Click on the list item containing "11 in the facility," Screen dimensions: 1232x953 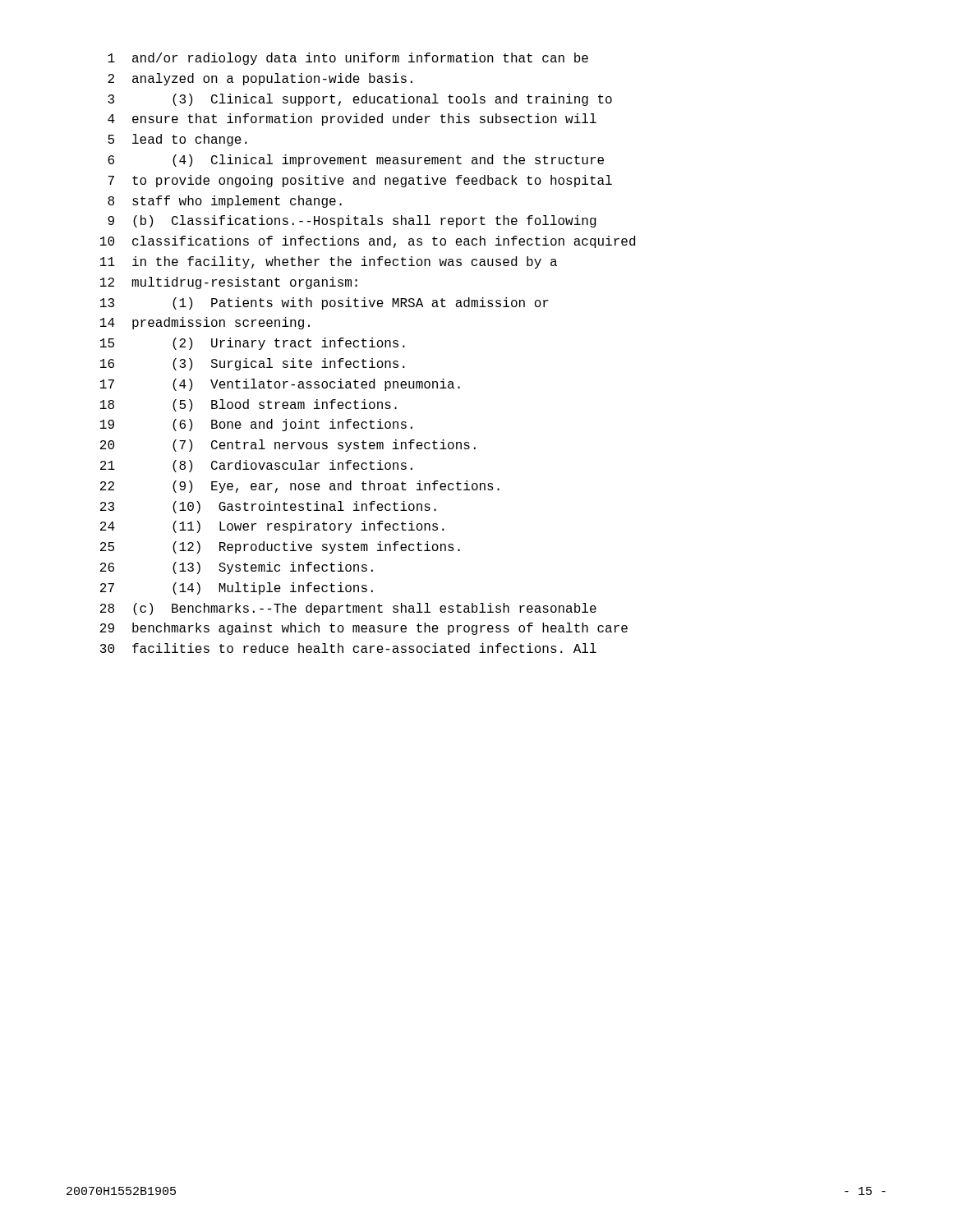tap(476, 263)
